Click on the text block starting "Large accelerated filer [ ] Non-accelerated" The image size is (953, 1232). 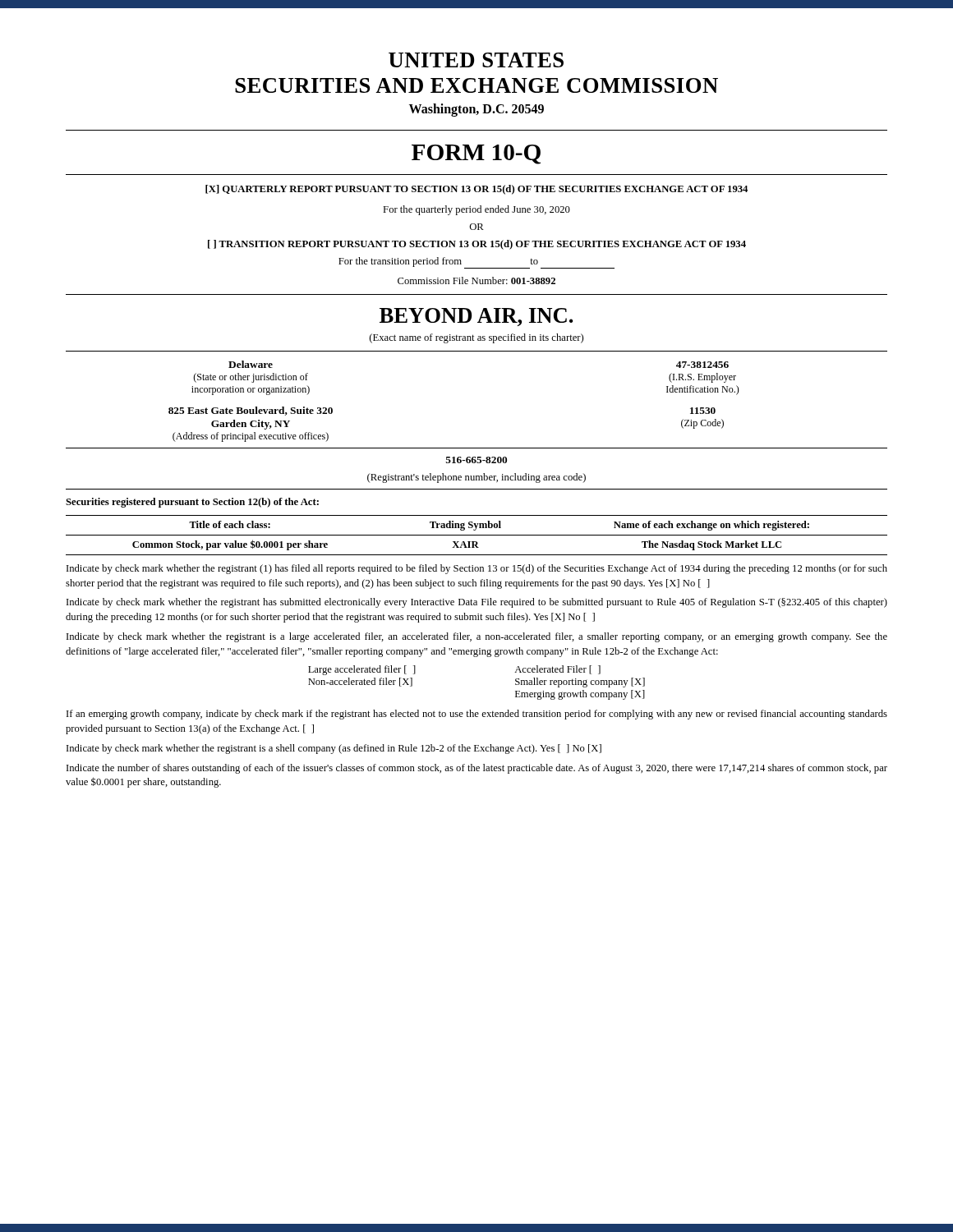(x=364, y=671)
